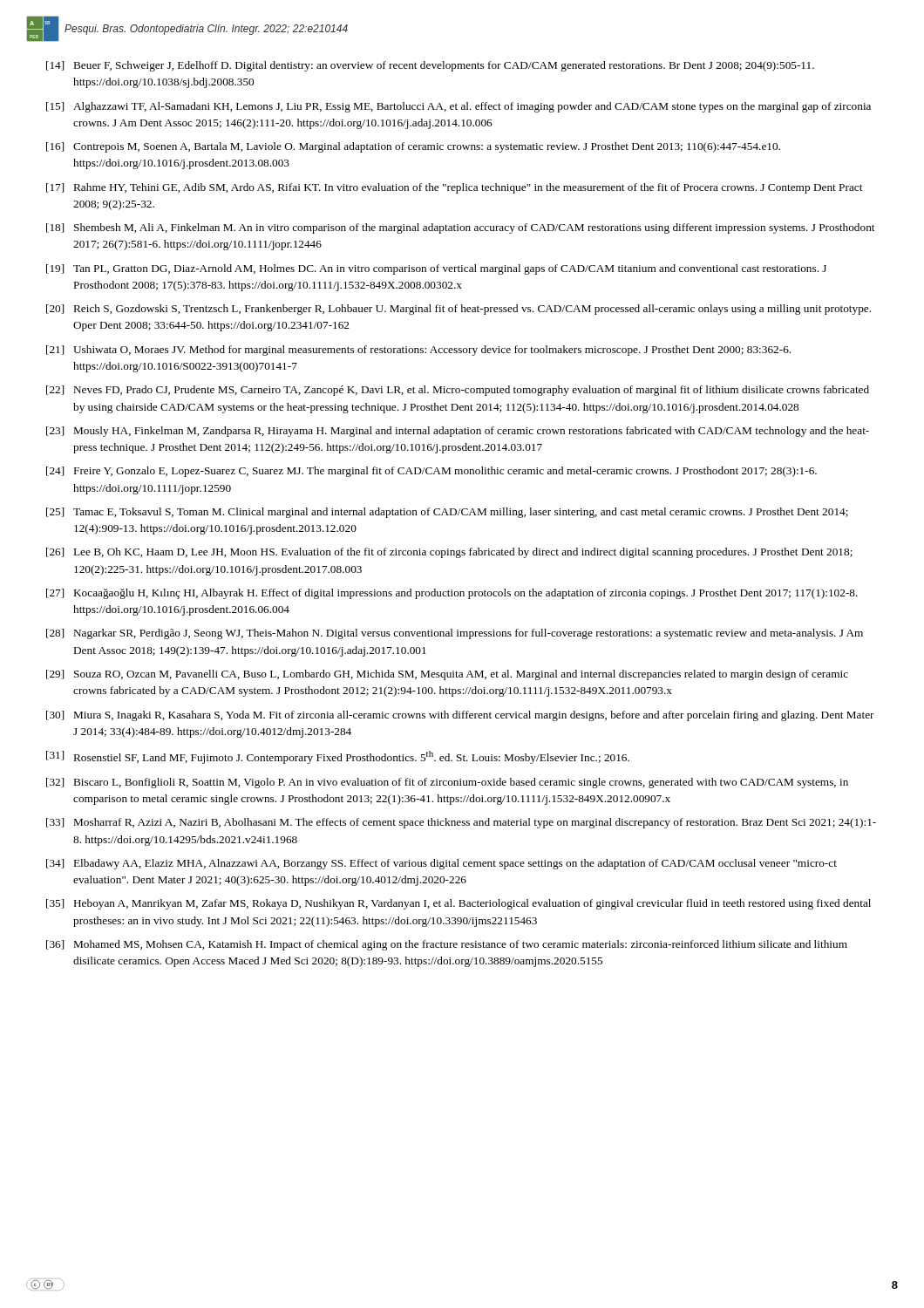This screenshot has width=924, height=1308.
Task: Find the text starting "[28] Nagarkar SR, Perdigão J, Seong"
Action: point(462,642)
